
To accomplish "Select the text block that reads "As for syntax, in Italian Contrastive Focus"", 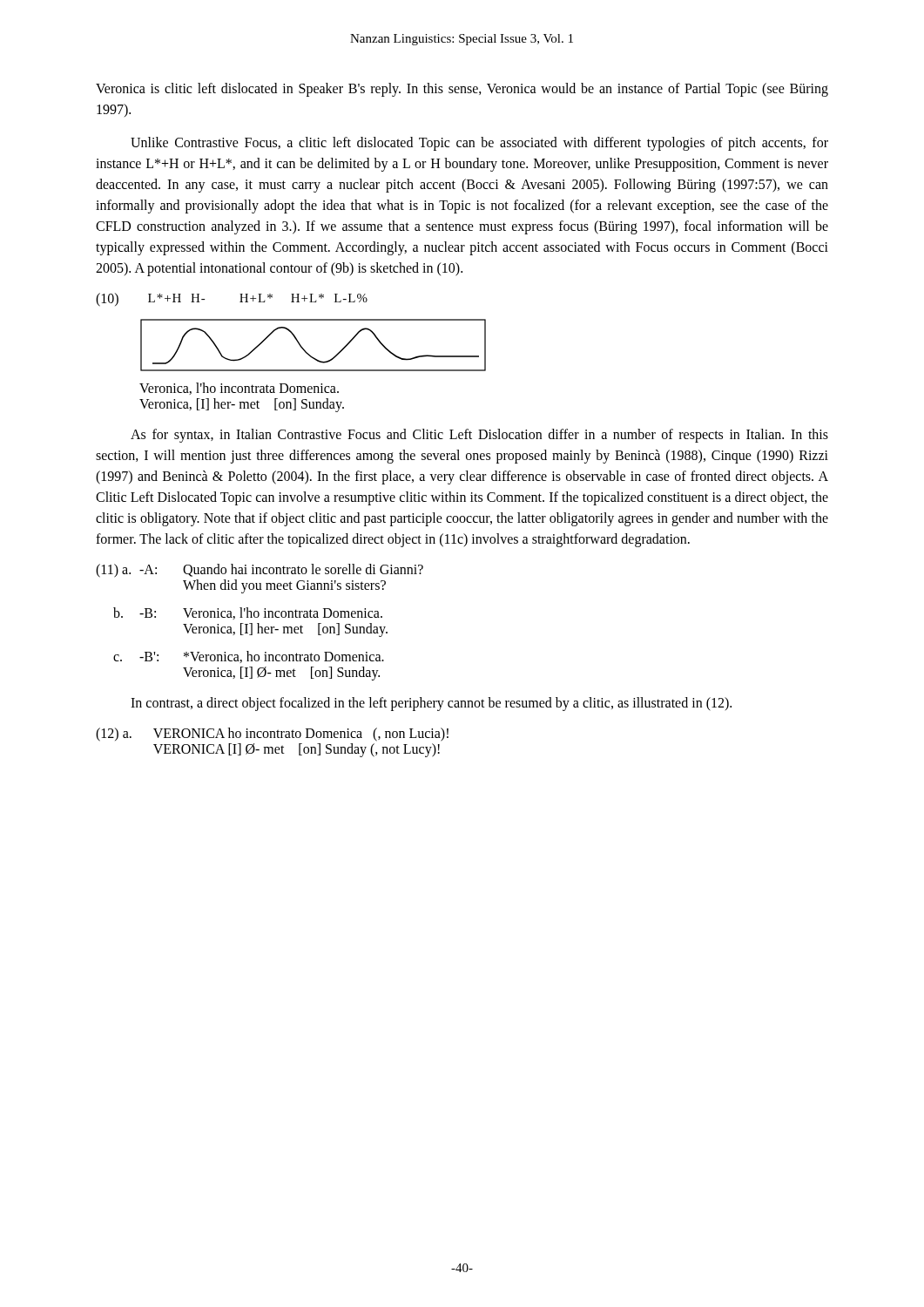I will click(x=462, y=487).
